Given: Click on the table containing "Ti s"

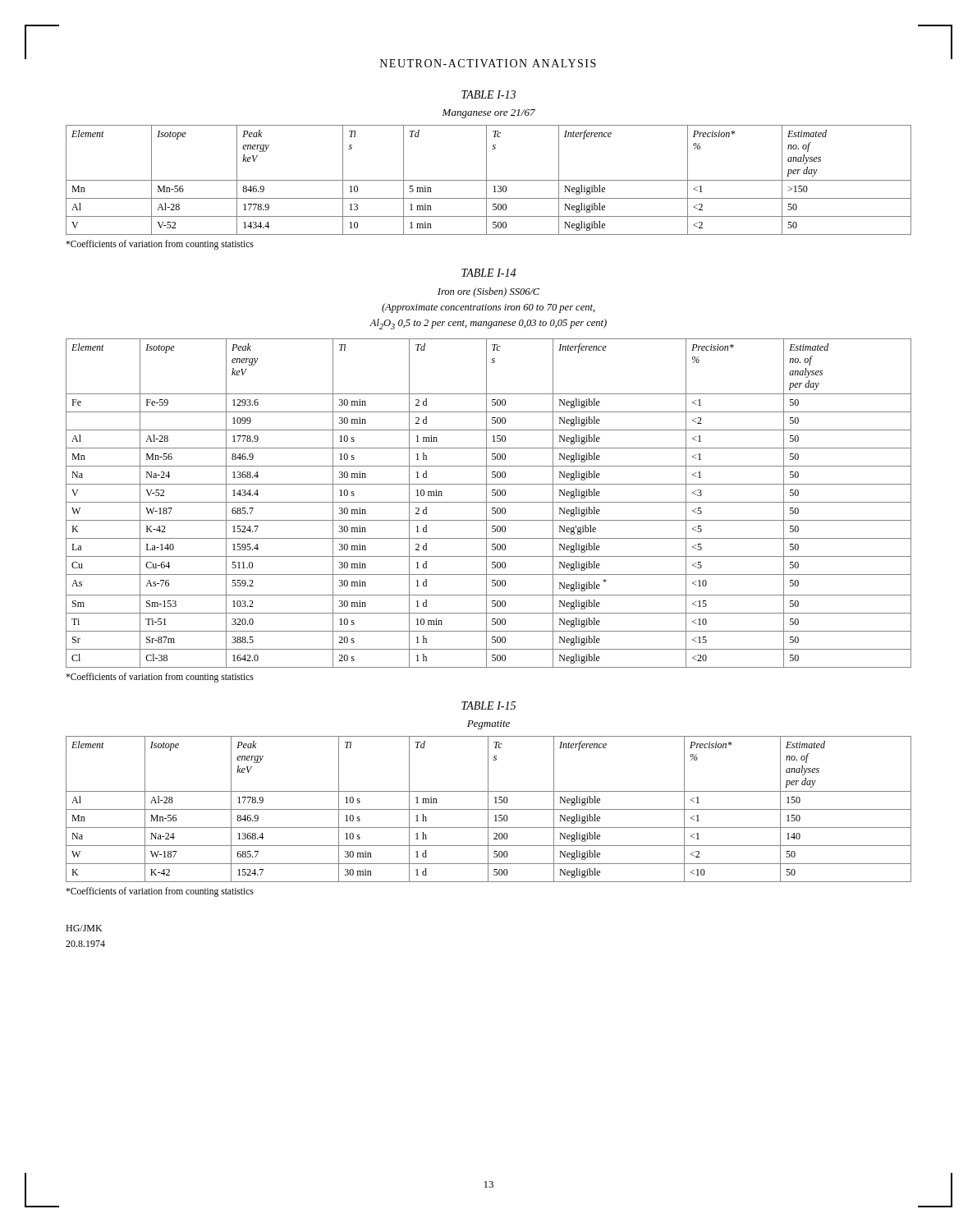Looking at the screenshot, I should (488, 180).
